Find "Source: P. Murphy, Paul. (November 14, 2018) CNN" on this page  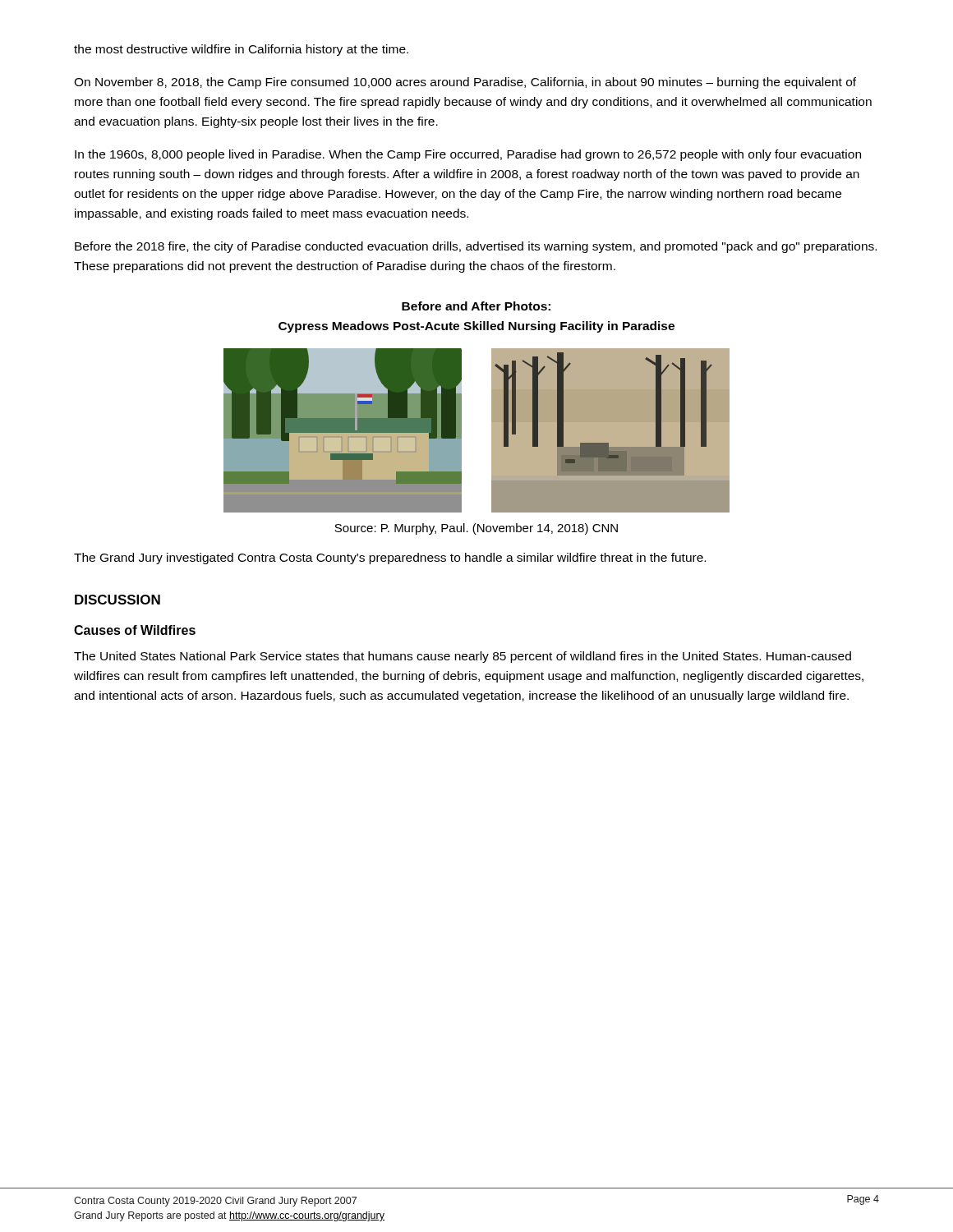[x=476, y=528]
